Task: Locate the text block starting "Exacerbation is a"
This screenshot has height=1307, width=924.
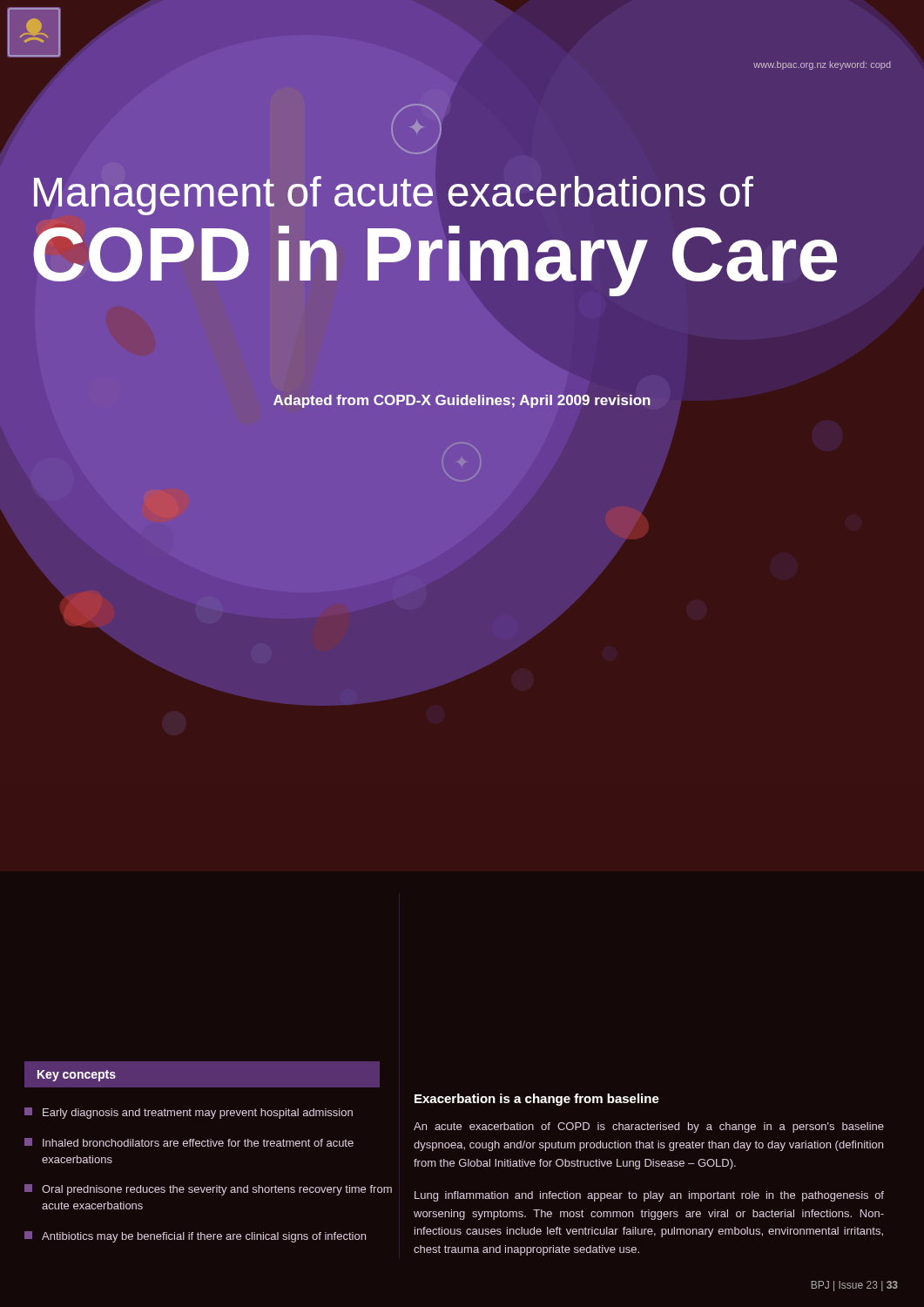Action: click(x=536, y=1099)
